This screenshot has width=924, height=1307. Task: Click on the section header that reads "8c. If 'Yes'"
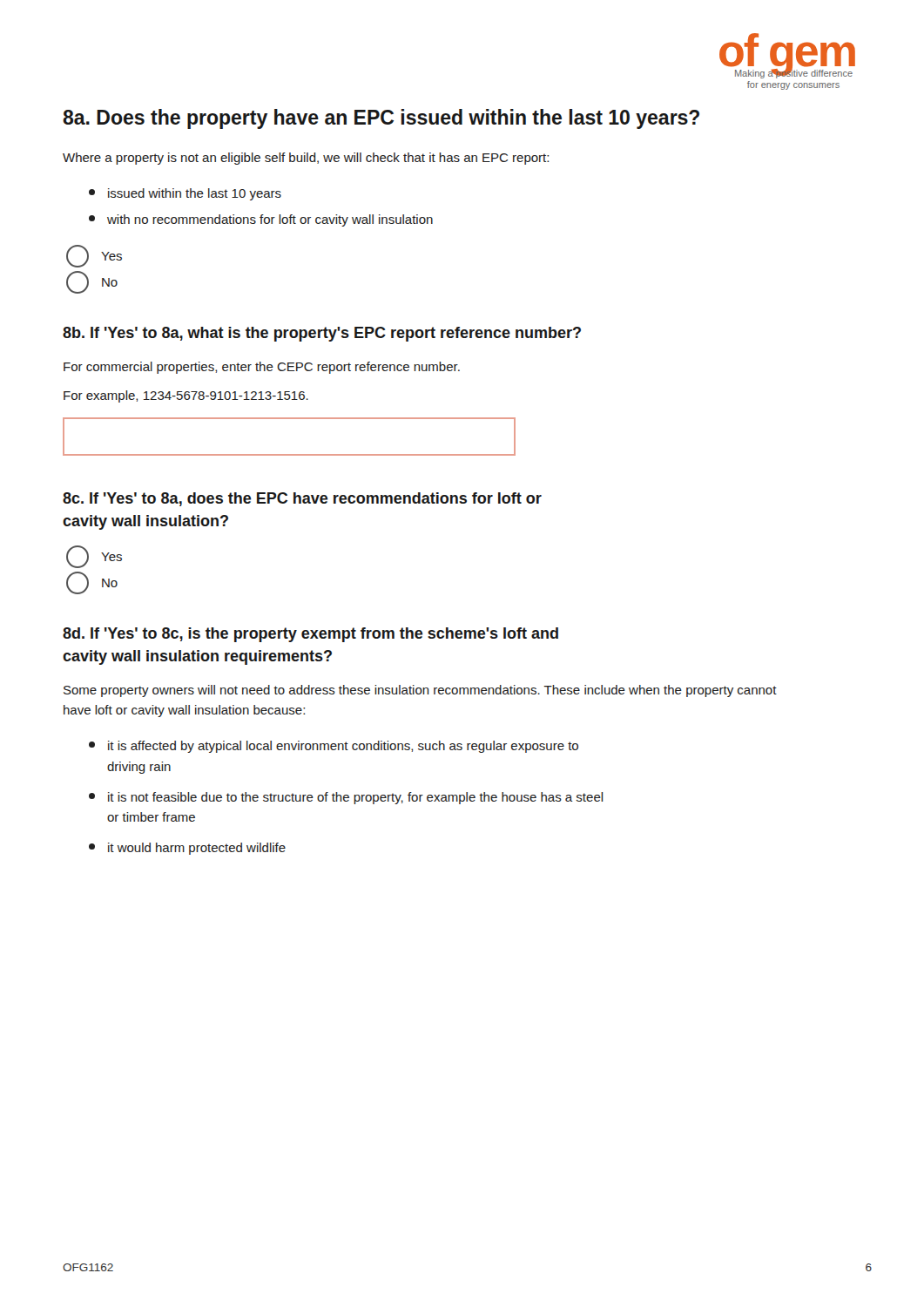pyautogui.click(x=302, y=510)
